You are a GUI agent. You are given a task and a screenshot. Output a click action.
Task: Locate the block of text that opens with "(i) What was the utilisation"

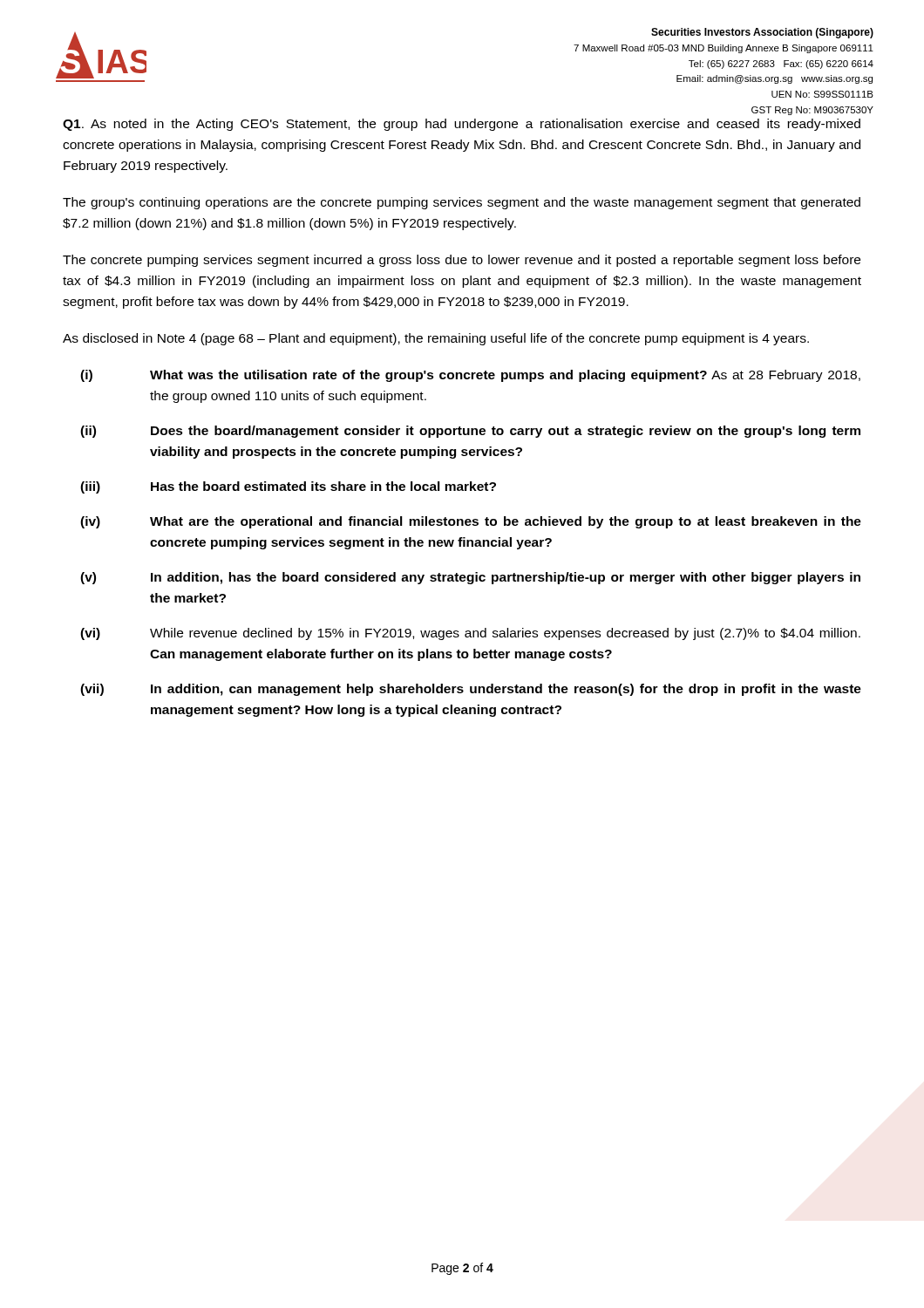[x=471, y=386]
